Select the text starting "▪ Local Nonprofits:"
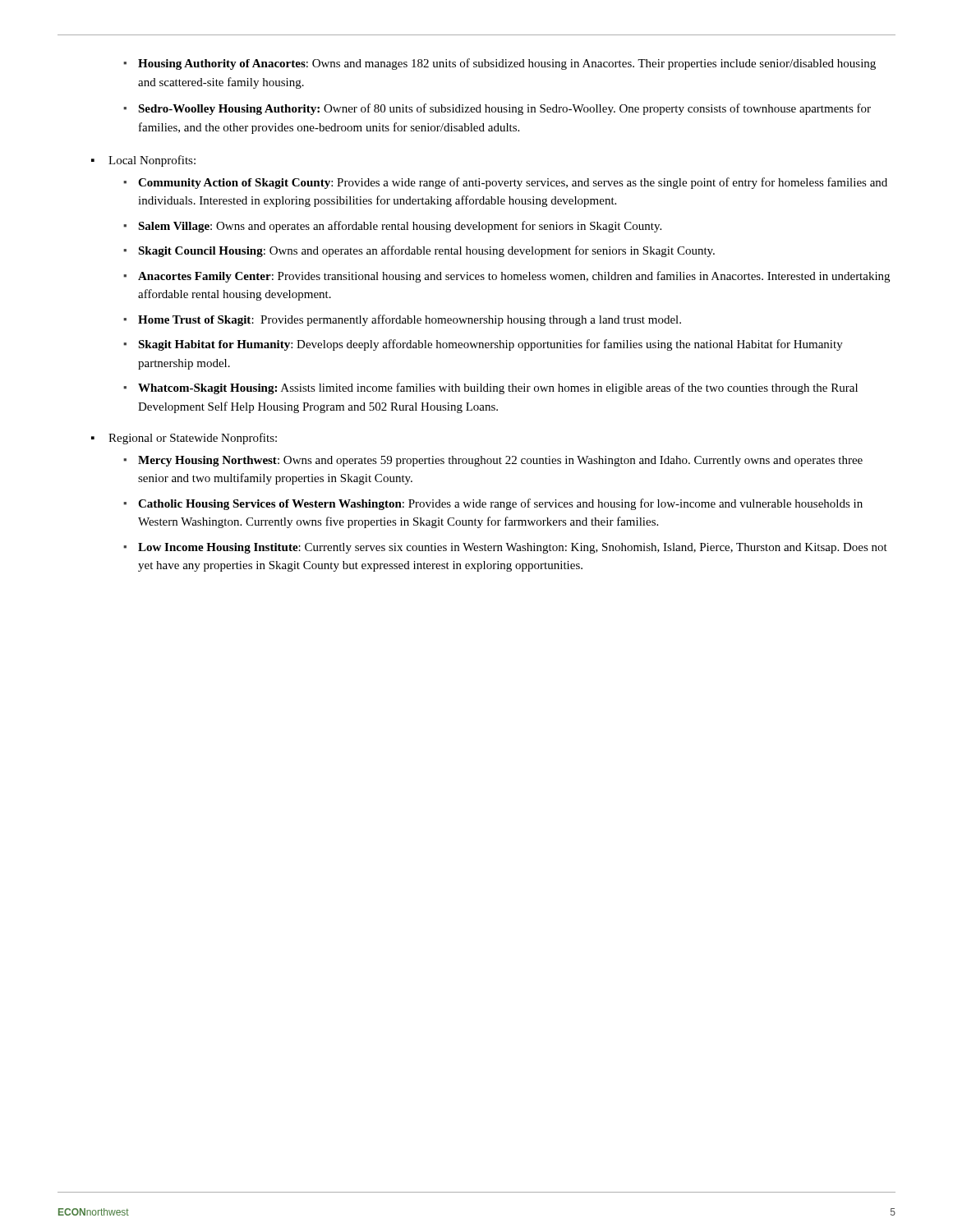The image size is (953, 1232). coord(143,161)
